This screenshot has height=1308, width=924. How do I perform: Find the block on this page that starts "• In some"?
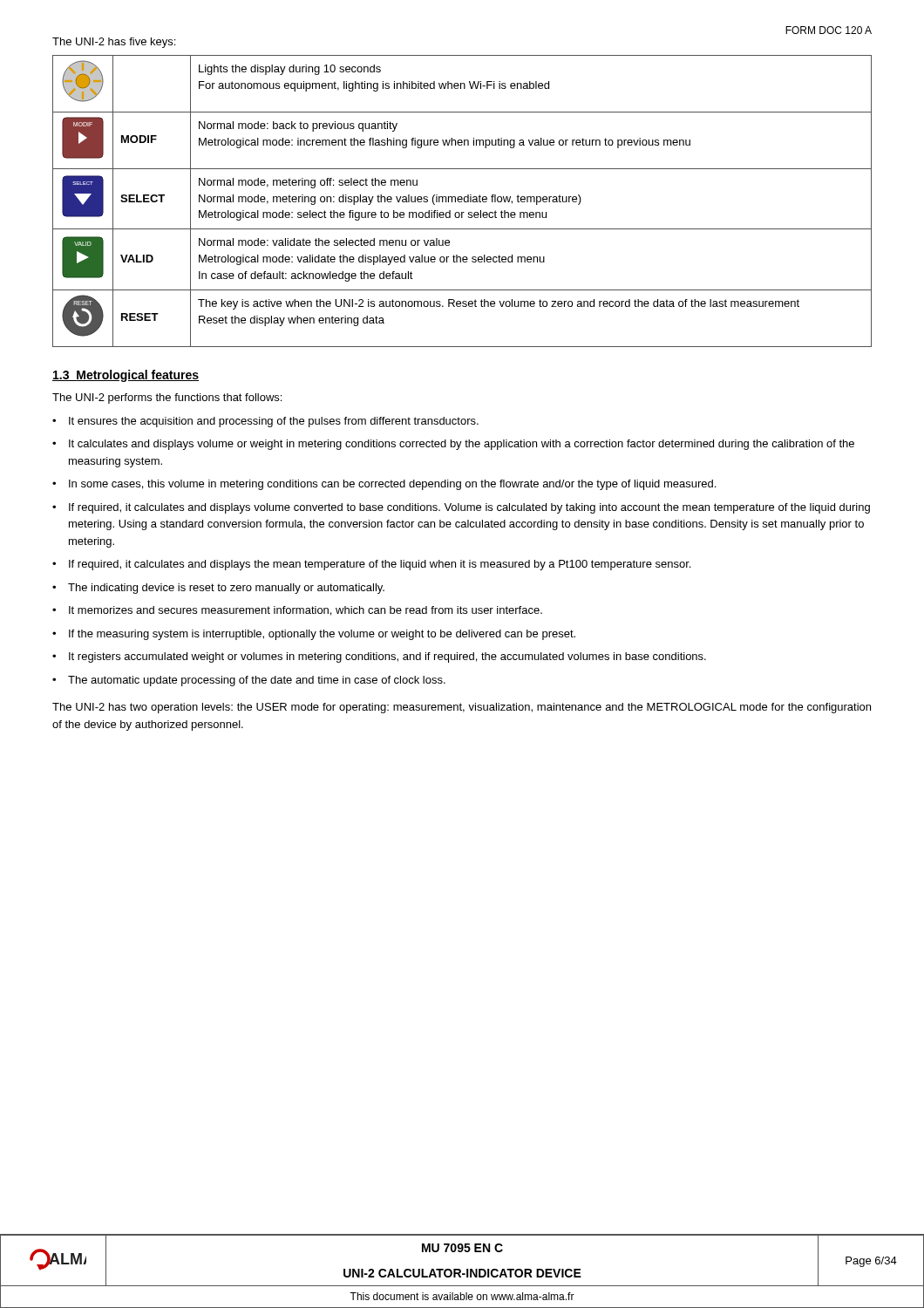point(462,484)
